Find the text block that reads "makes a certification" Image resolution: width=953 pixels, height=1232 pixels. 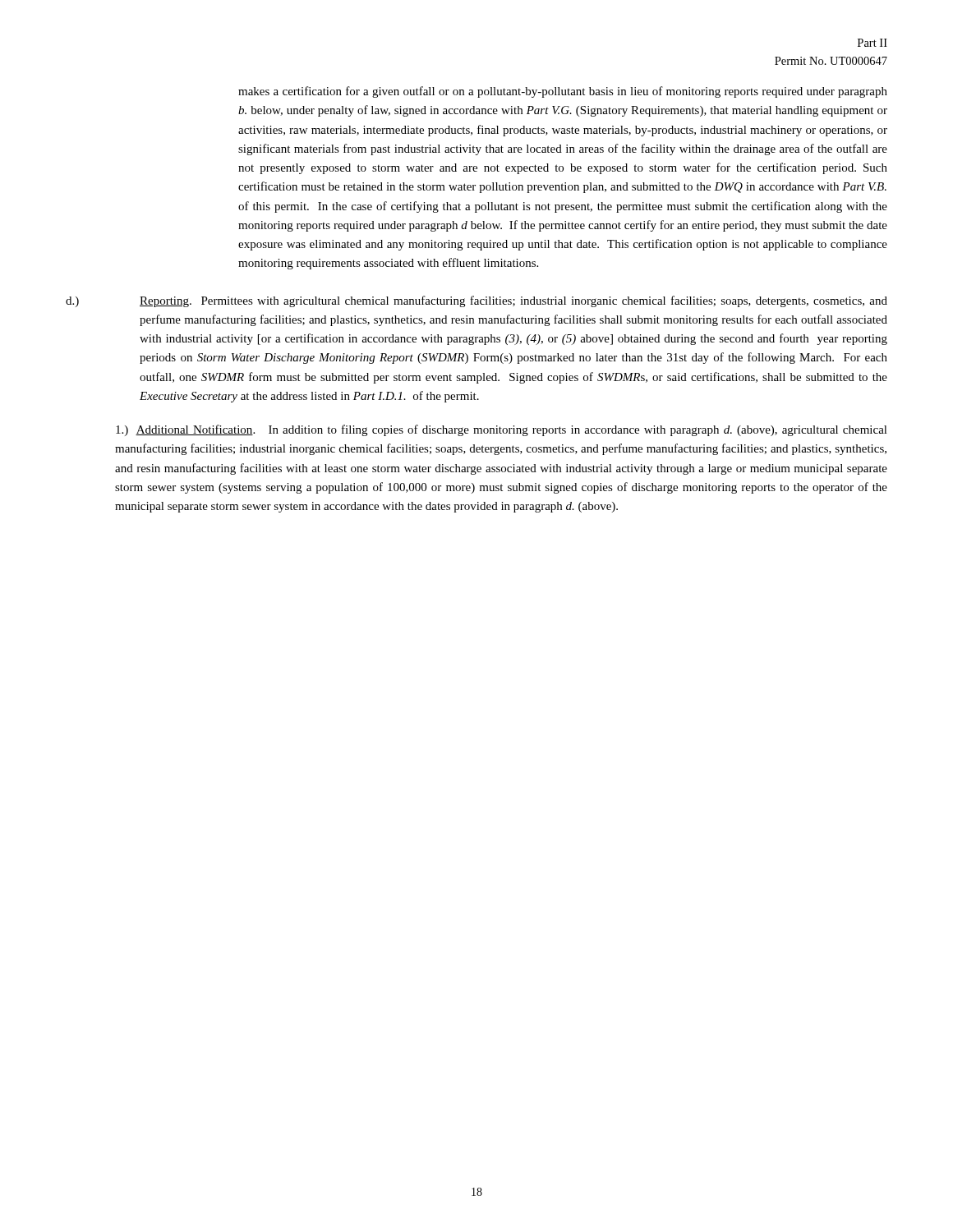tap(563, 177)
